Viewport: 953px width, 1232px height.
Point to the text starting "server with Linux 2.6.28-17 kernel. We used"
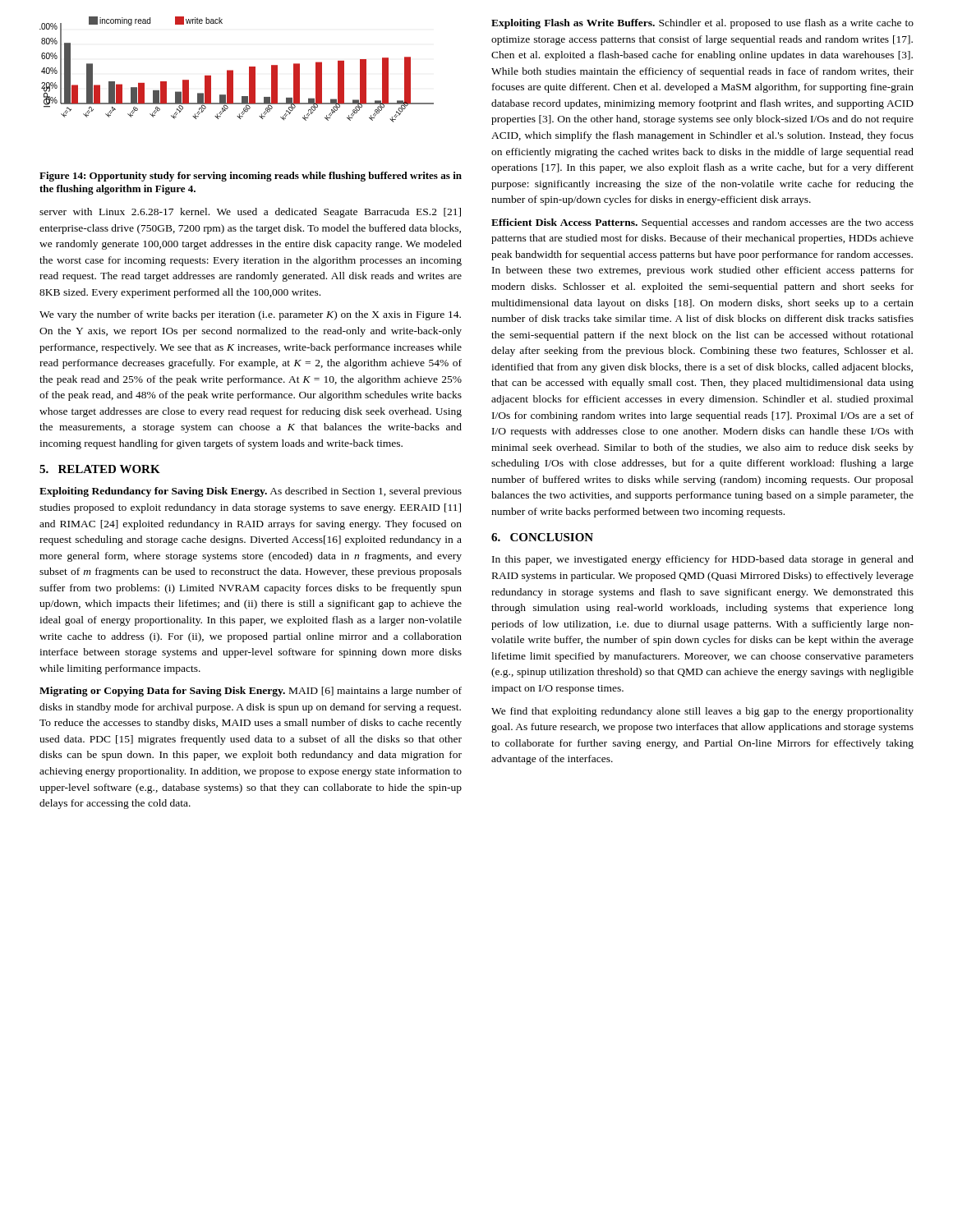(x=251, y=252)
